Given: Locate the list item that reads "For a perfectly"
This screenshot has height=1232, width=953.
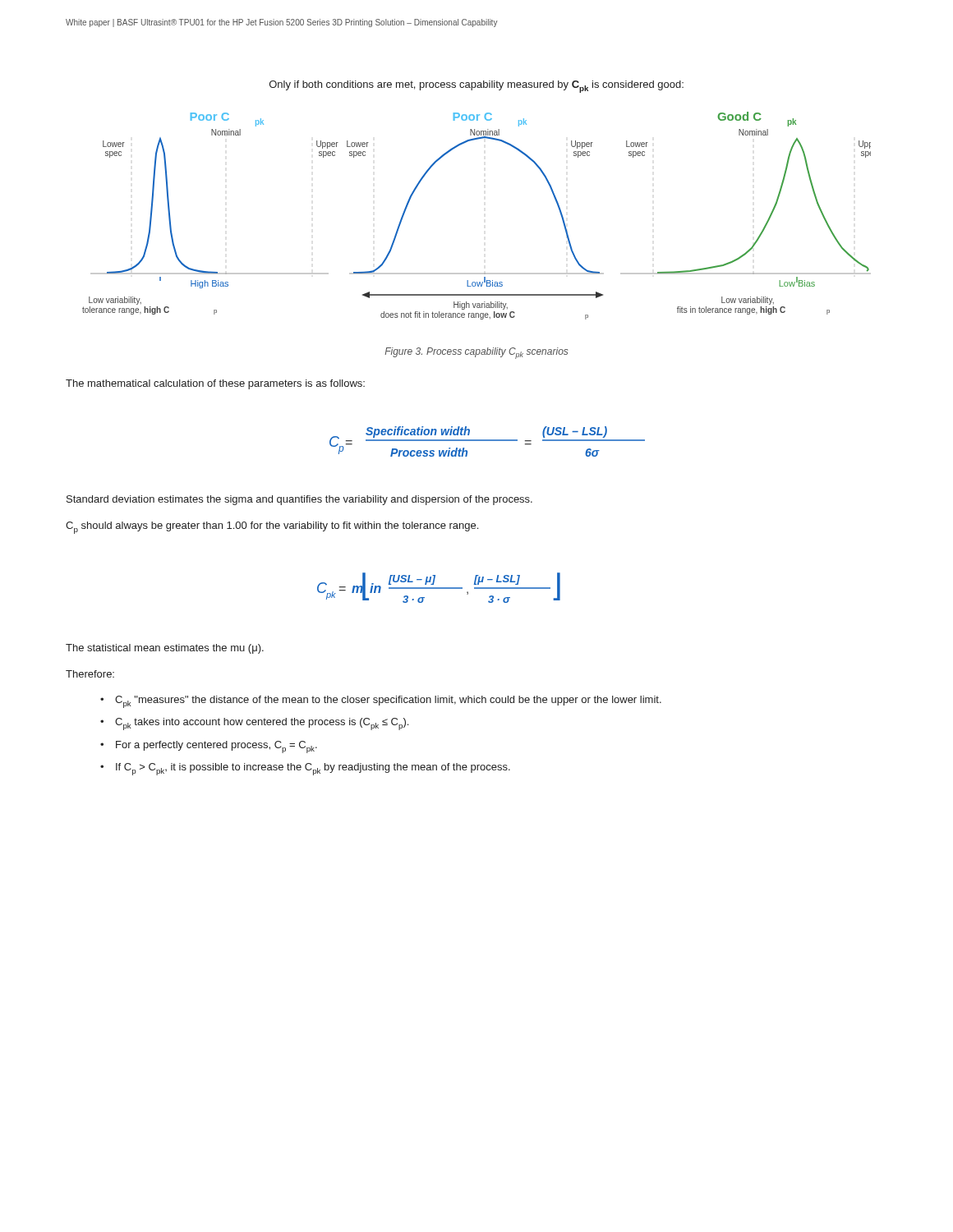Looking at the screenshot, I should pyautogui.click(x=216, y=745).
